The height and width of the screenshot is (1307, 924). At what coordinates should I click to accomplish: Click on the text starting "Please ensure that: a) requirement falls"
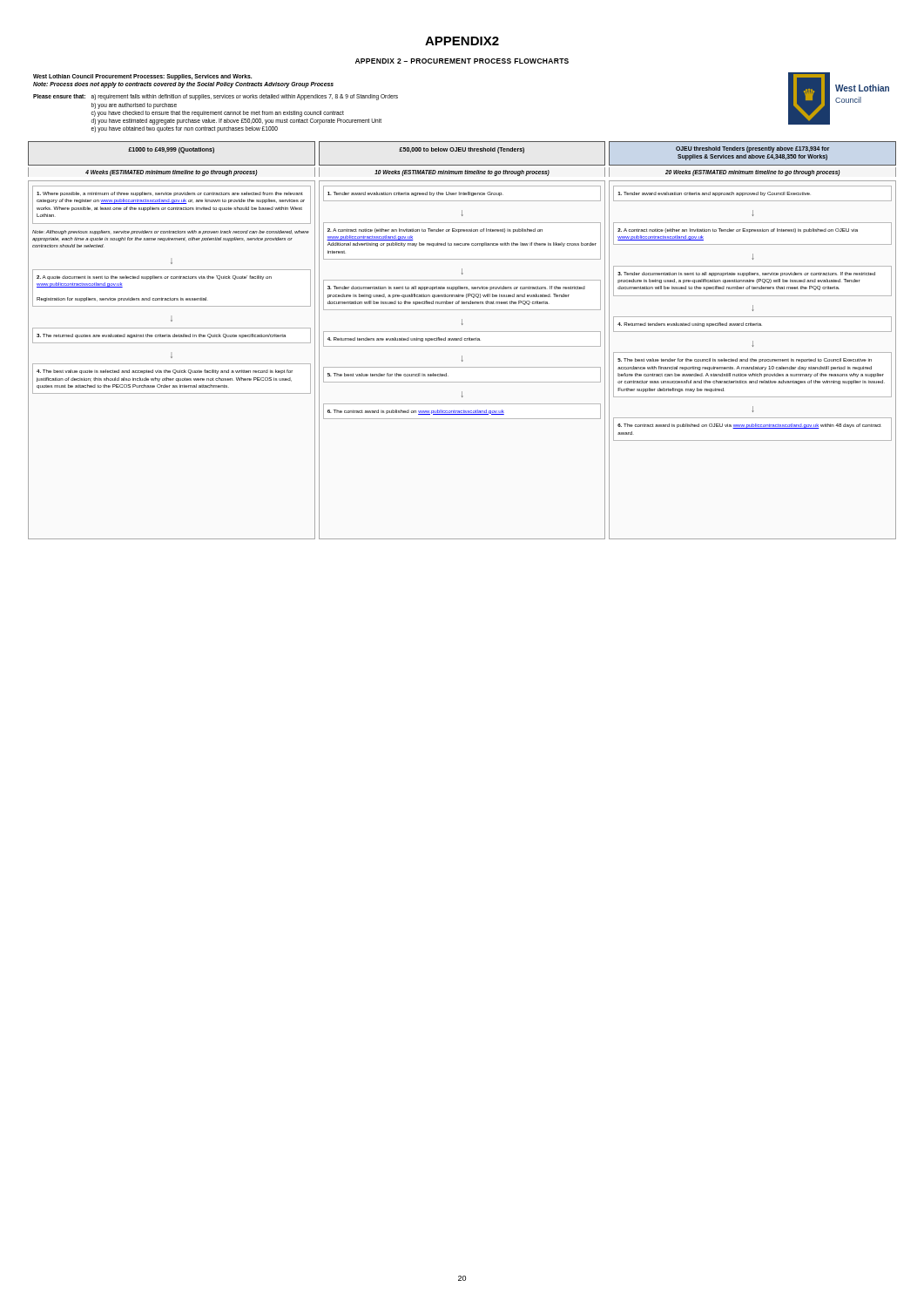pos(216,113)
